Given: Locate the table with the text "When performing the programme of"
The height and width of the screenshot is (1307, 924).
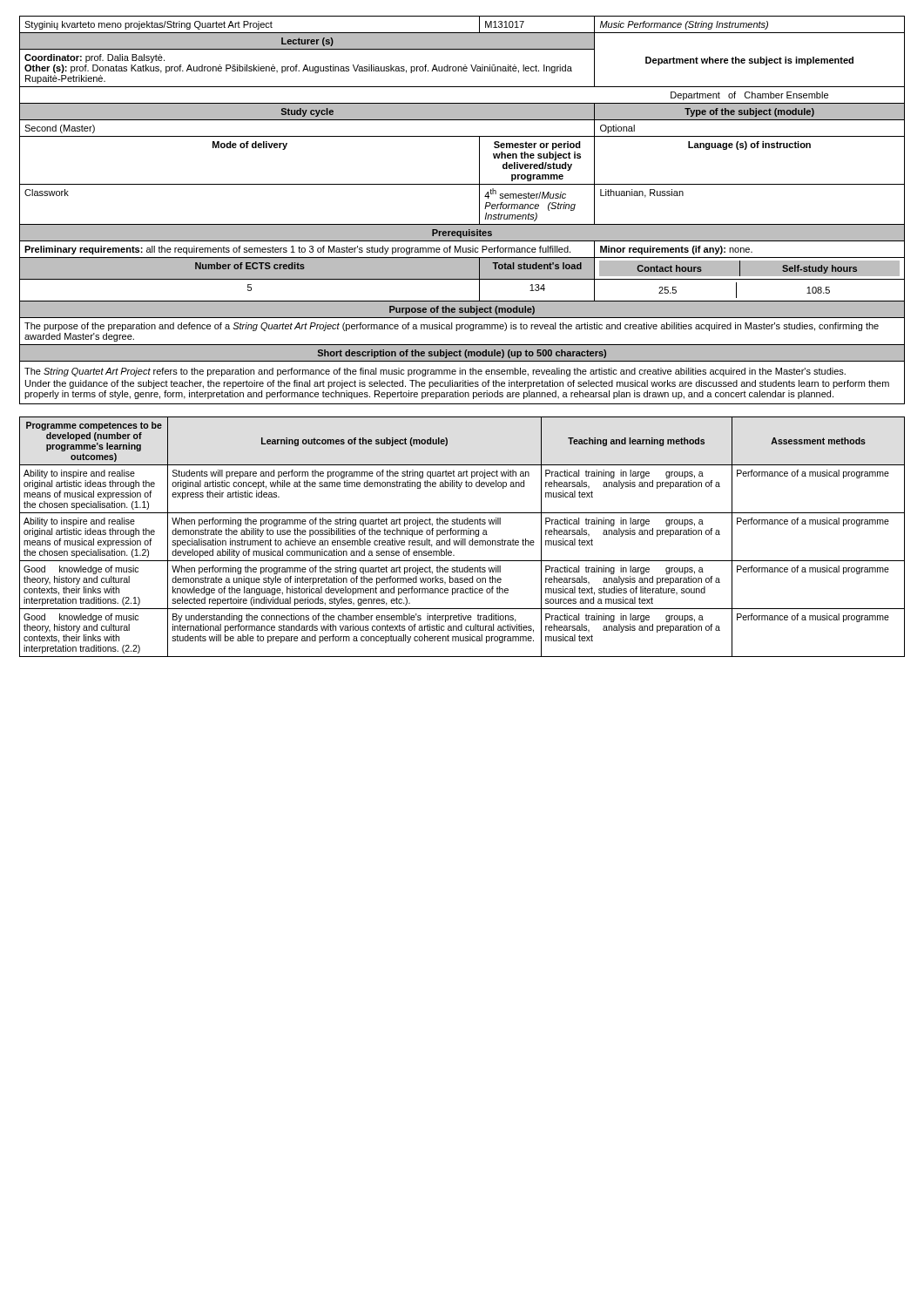Looking at the screenshot, I should 462,536.
